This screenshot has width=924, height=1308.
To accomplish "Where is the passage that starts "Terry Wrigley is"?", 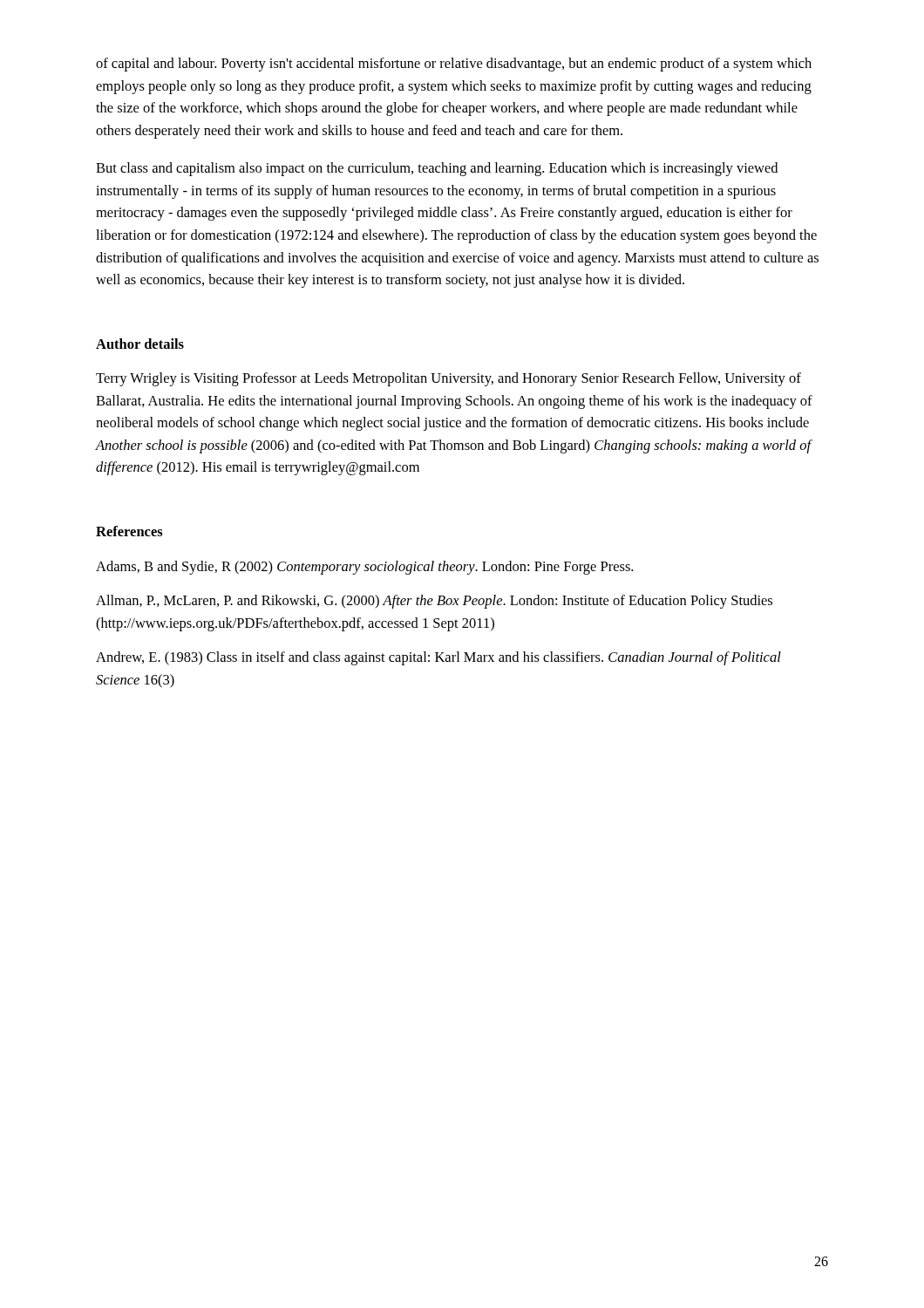I will (454, 423).
